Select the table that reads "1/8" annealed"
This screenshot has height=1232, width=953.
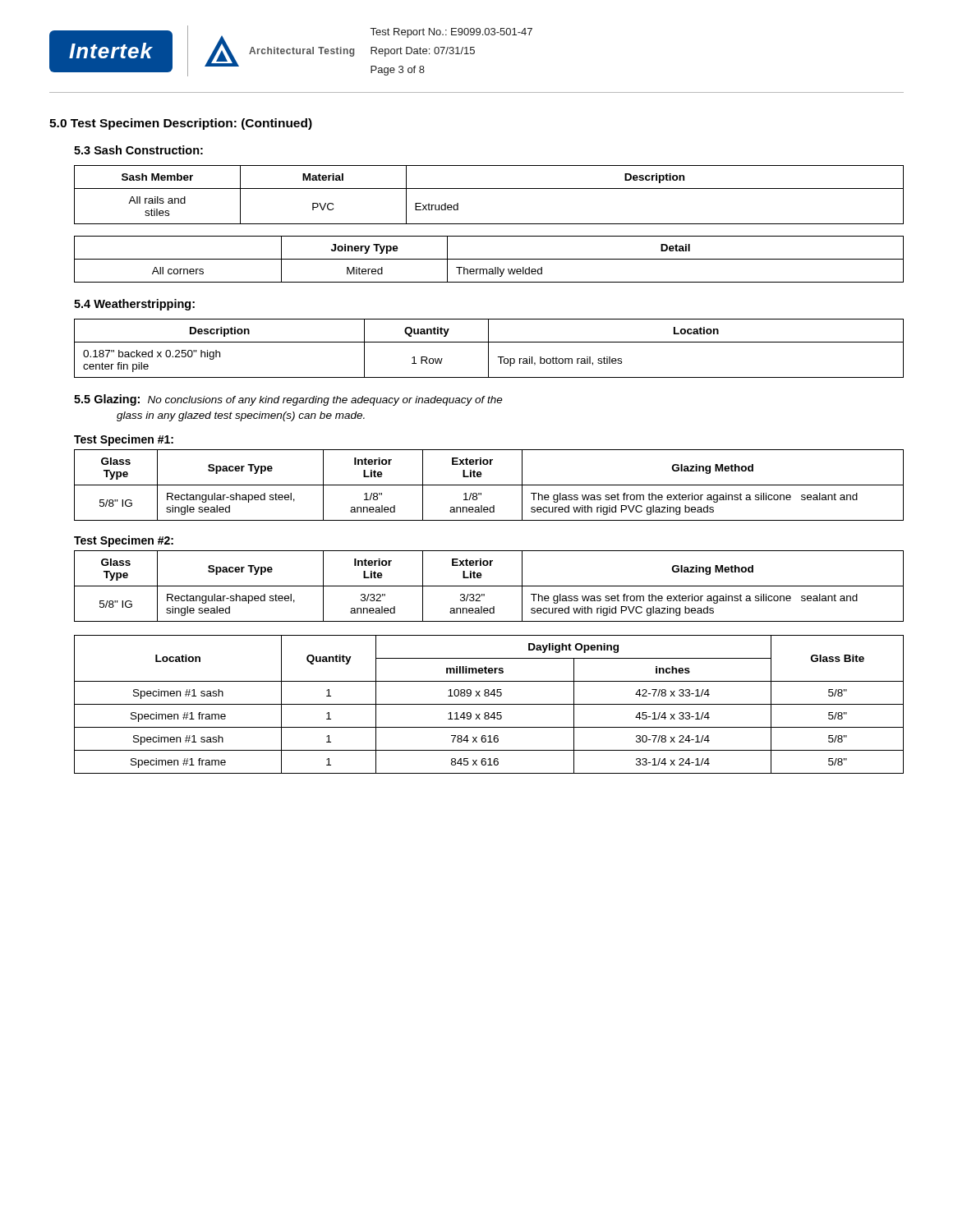click(489, 485)
